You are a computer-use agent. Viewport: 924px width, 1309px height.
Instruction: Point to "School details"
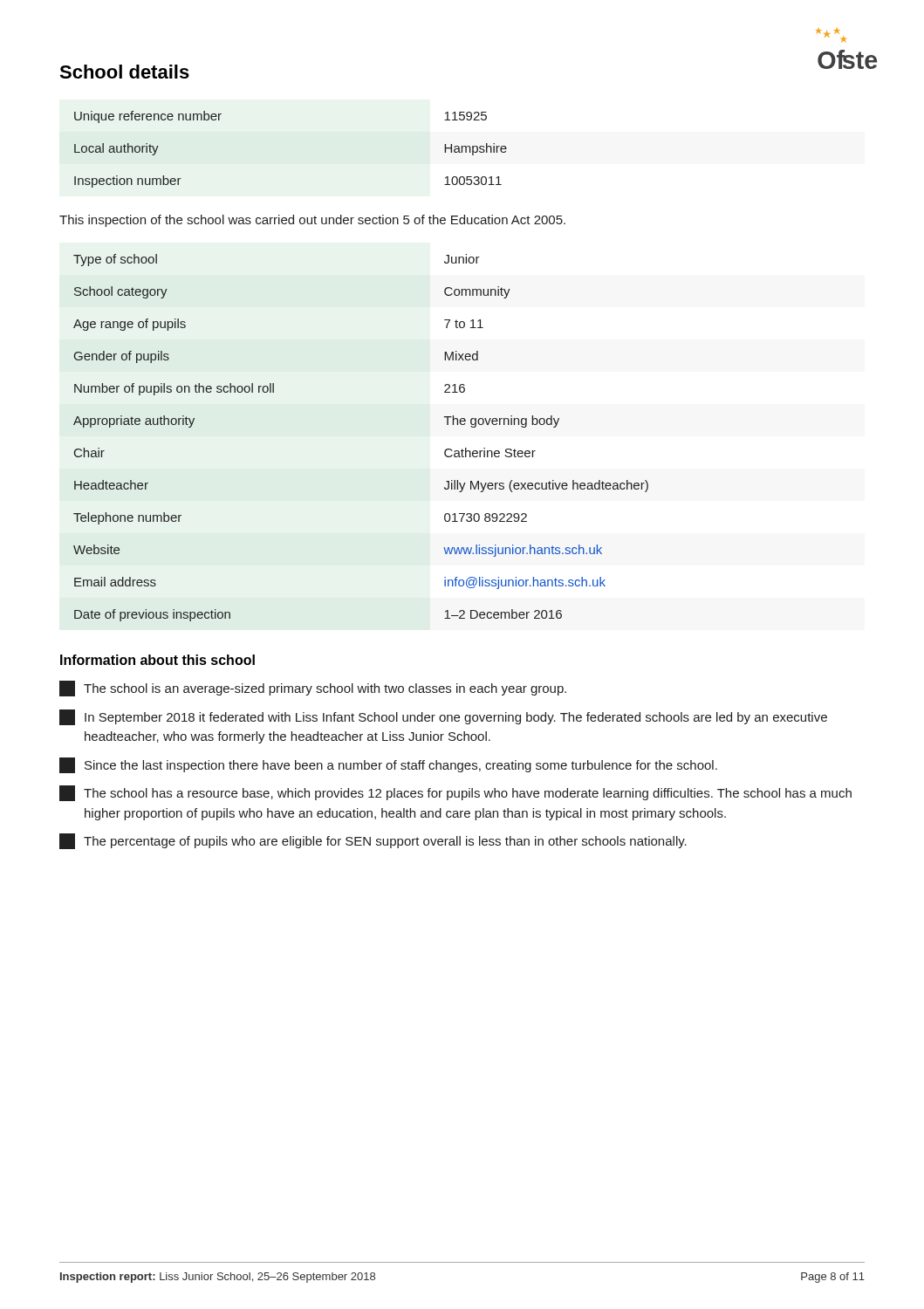[124, 72]
